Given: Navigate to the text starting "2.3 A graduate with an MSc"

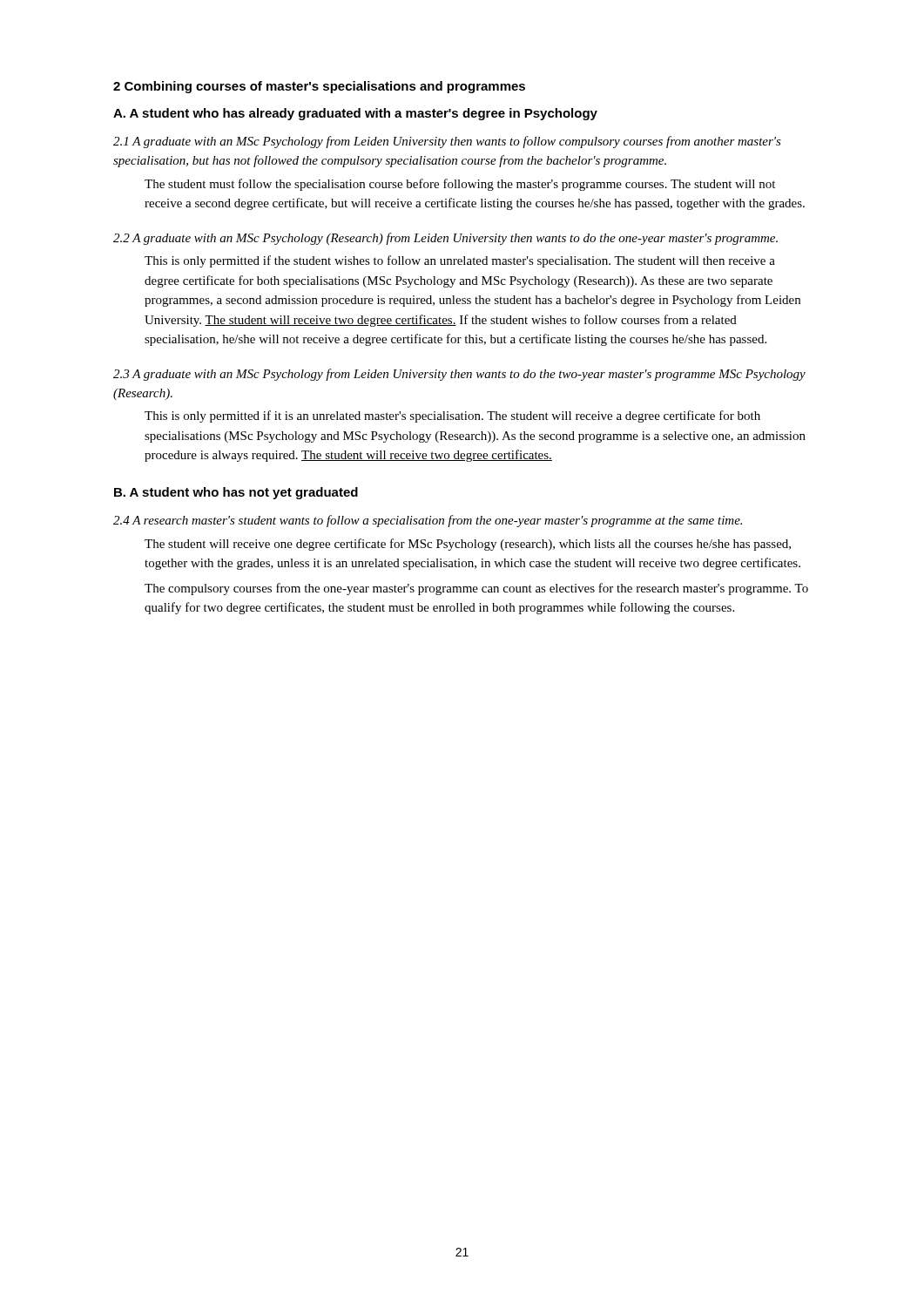Looking at the screenshot, I should pyautogui.click(x=462, y=415).
